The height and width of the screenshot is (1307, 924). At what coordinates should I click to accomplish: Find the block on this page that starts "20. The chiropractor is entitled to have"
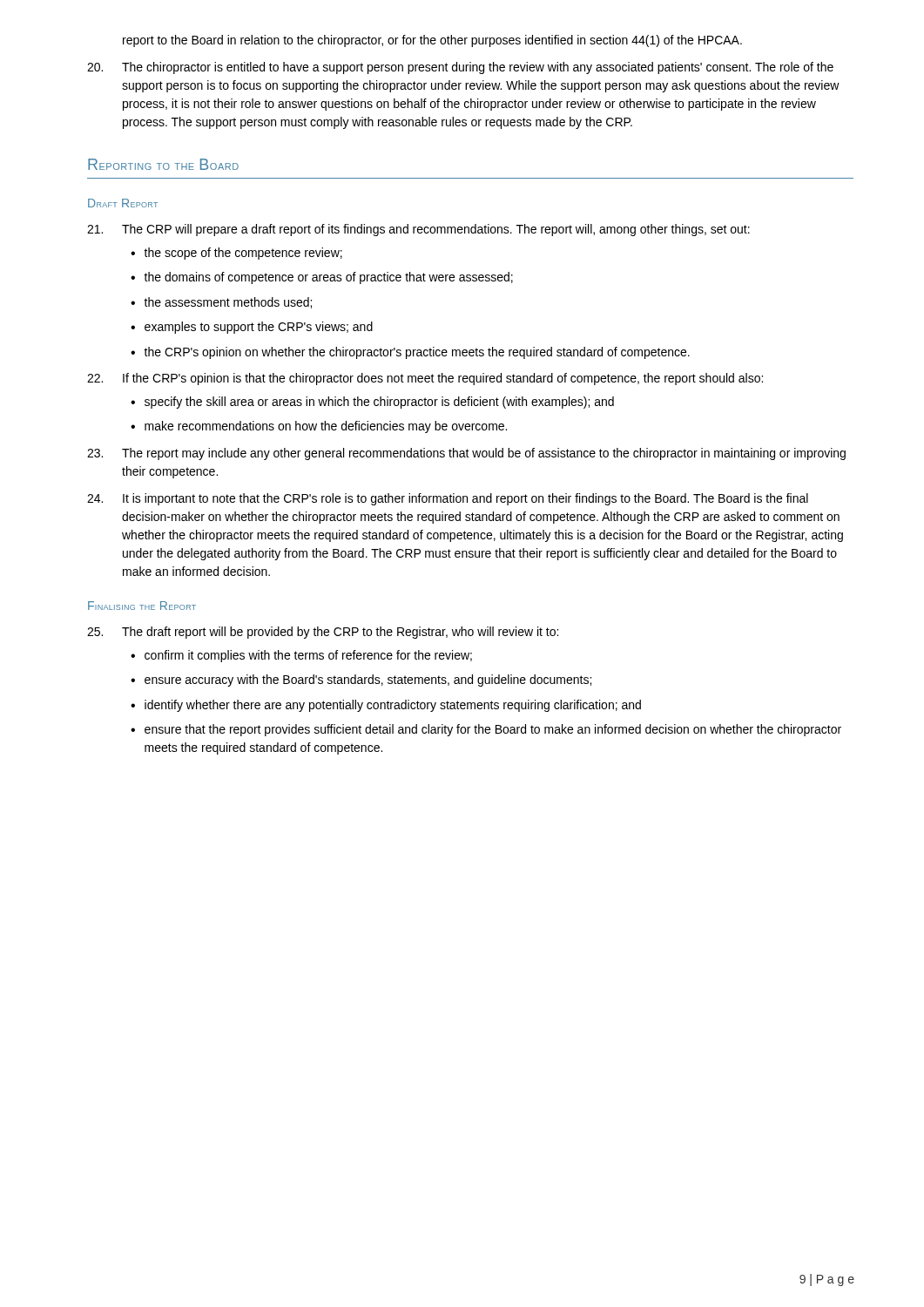point(470,95)
